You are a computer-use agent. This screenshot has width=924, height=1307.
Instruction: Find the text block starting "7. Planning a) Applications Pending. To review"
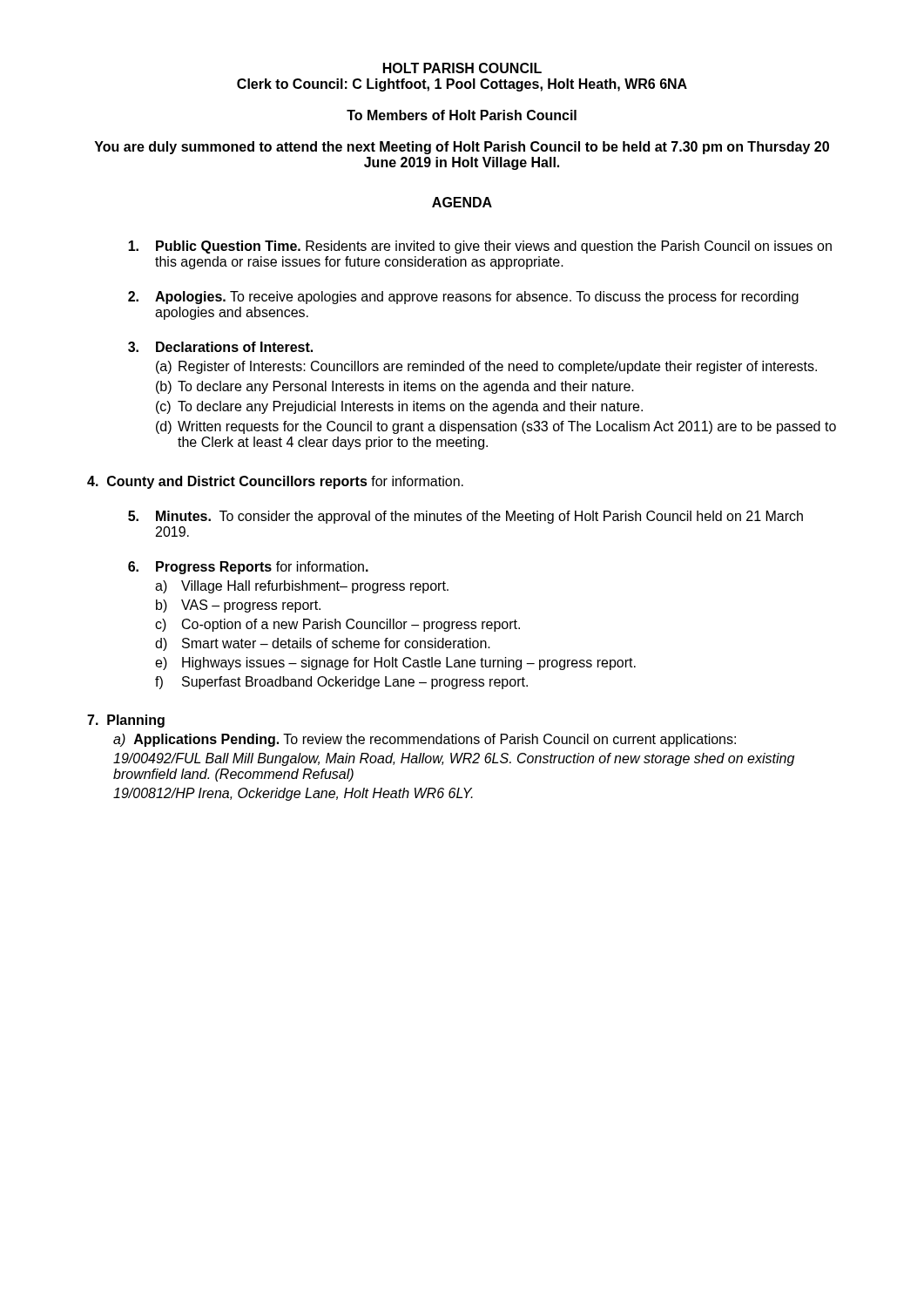(x=462, y=757)
